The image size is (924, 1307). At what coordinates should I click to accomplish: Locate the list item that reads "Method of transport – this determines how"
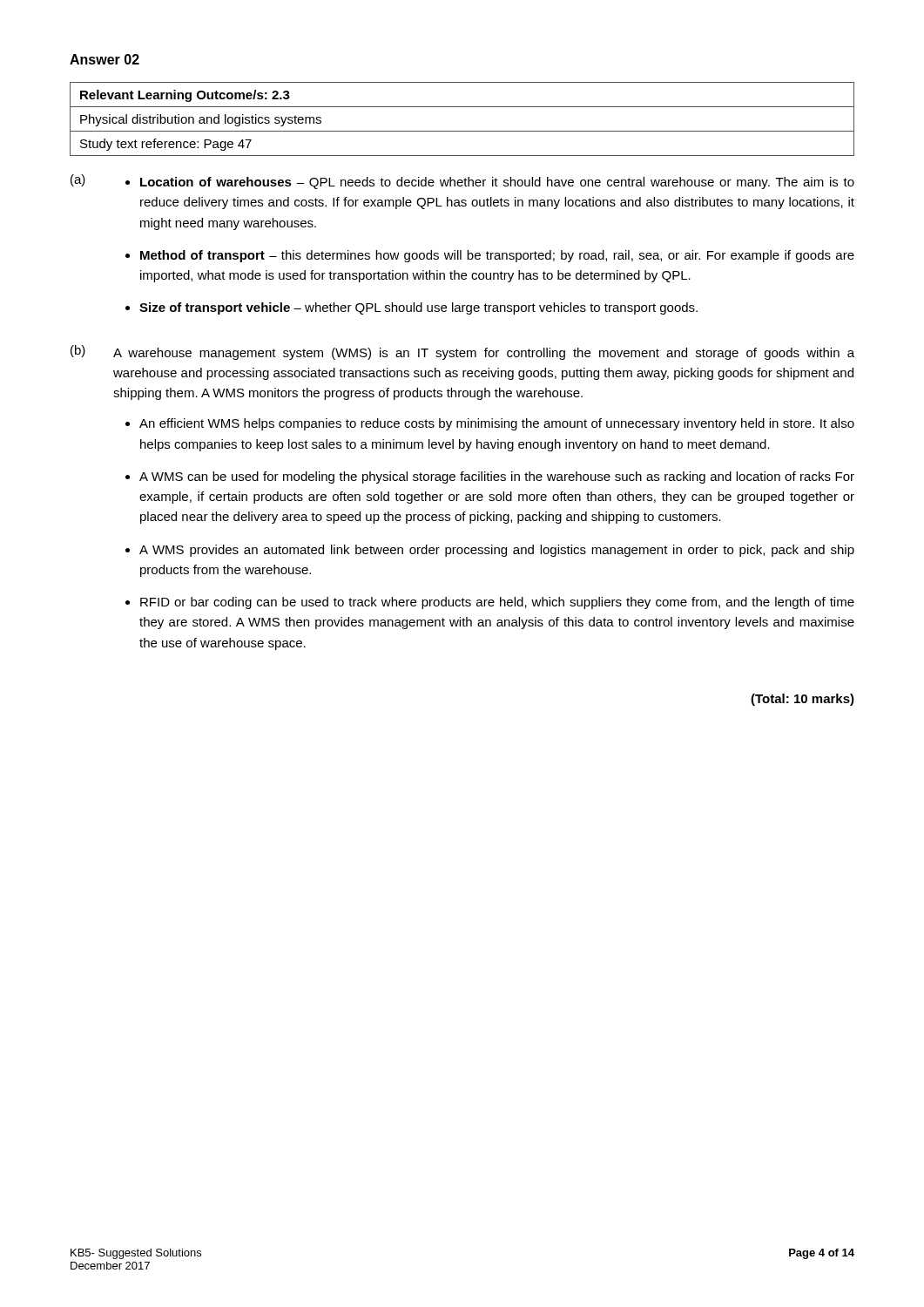497,265
